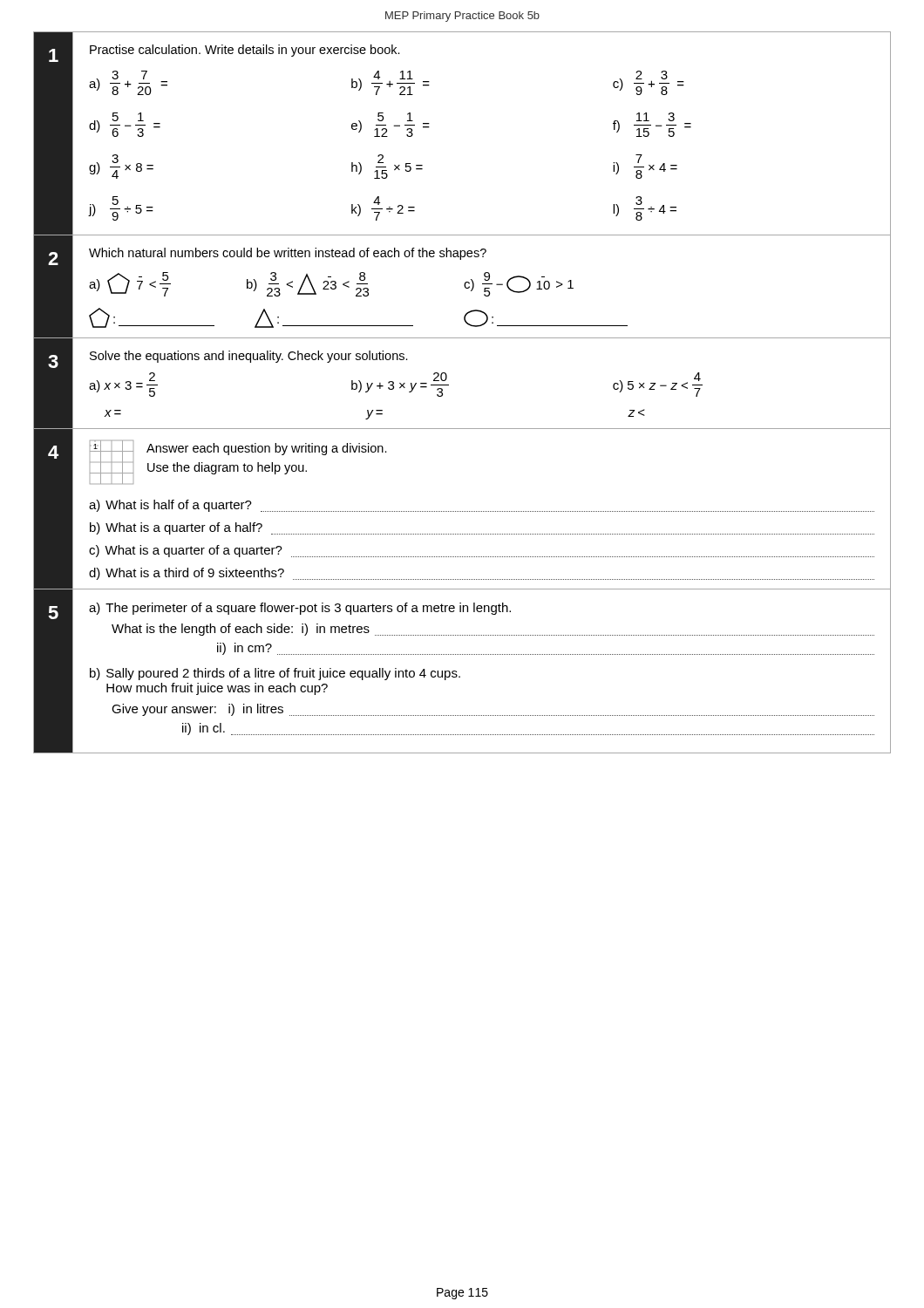
Task: Click on the element starting "2 Which natural numbers could be written"
Action: (x=462, y=286)
